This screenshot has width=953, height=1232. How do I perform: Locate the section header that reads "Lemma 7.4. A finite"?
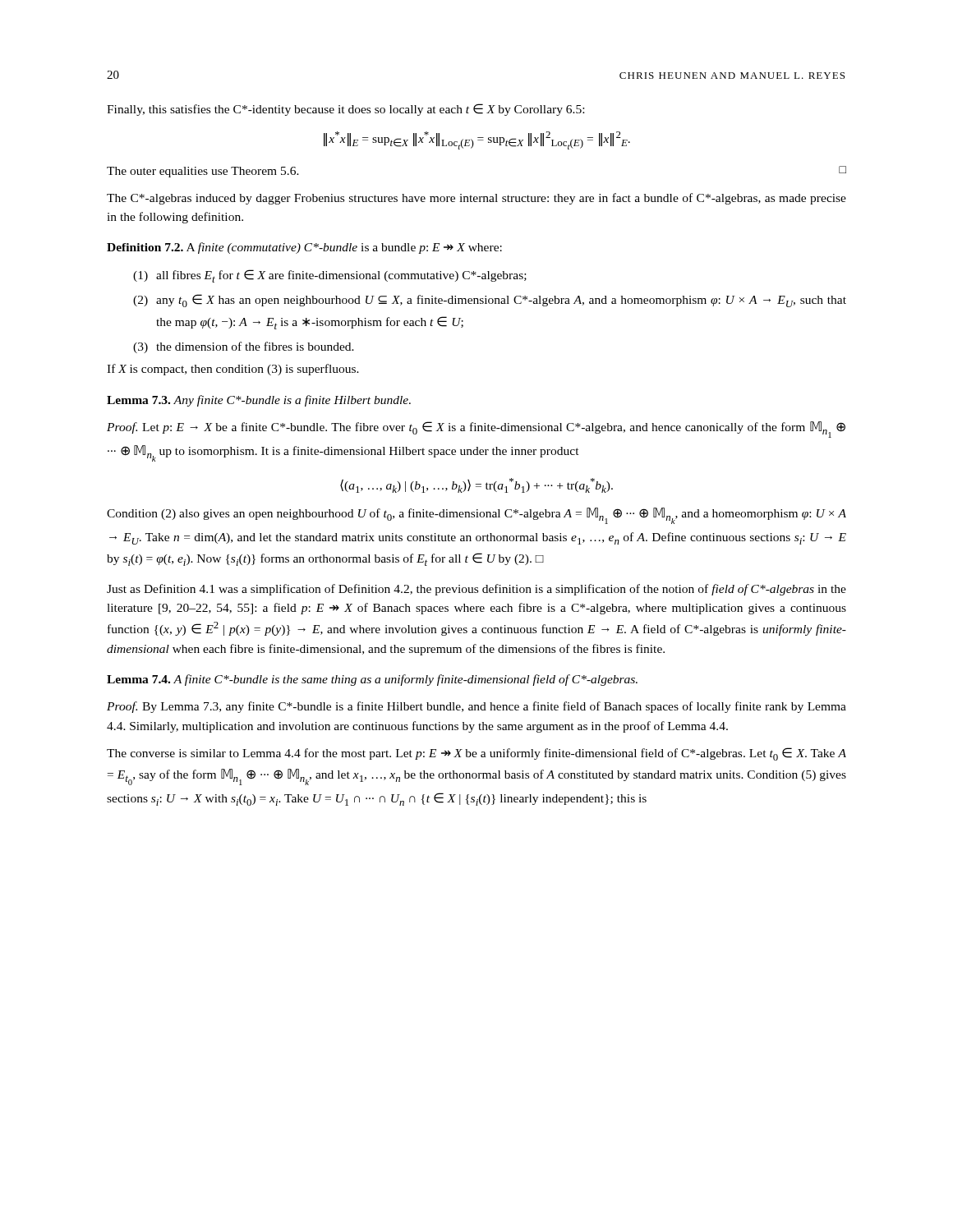pyautogui.click(x=476, y=679)
